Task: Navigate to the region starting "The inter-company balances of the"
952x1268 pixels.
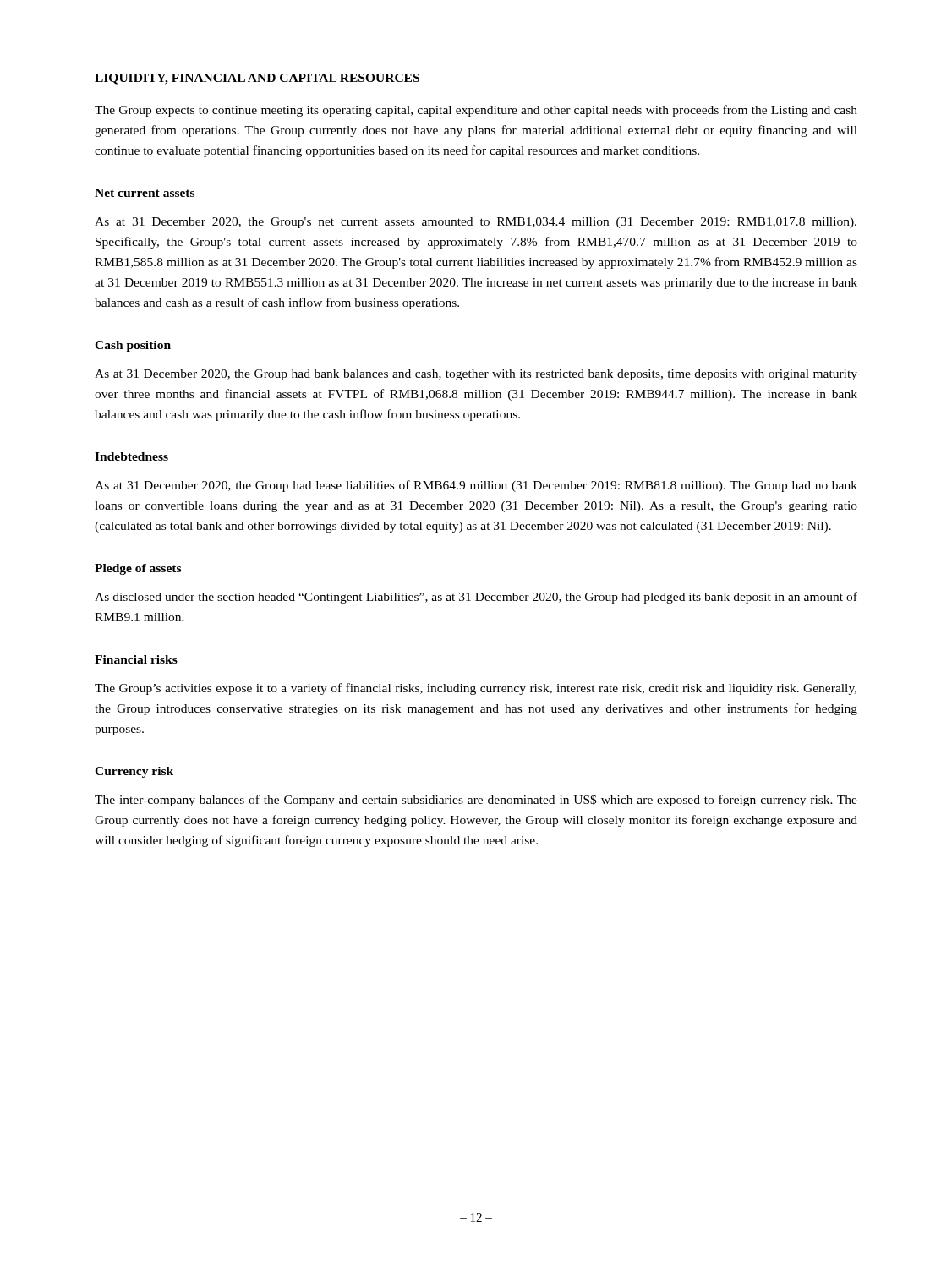Action: tap(476, 820)
